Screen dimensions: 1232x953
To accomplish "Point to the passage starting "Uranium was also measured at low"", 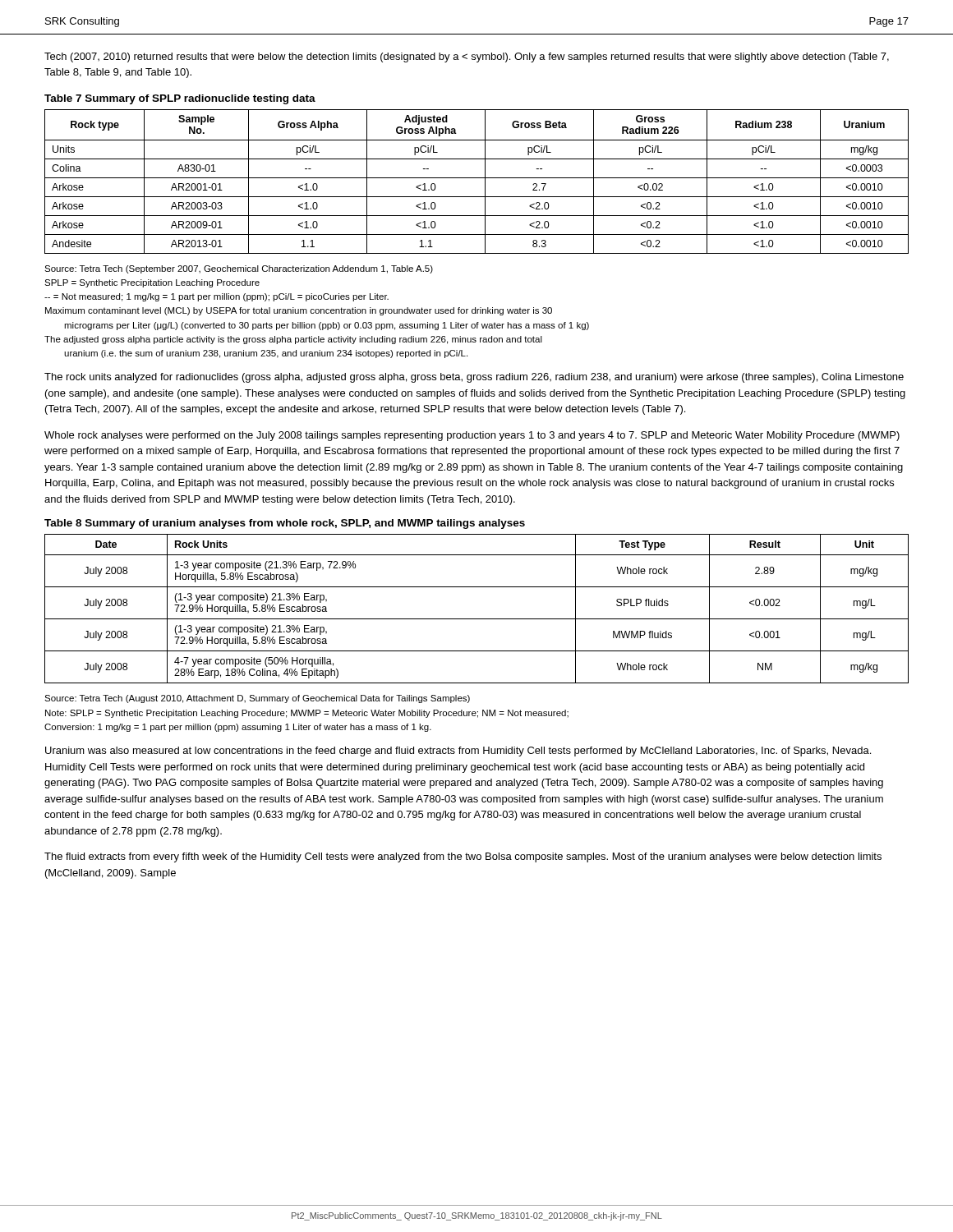I will coord(464,790).
